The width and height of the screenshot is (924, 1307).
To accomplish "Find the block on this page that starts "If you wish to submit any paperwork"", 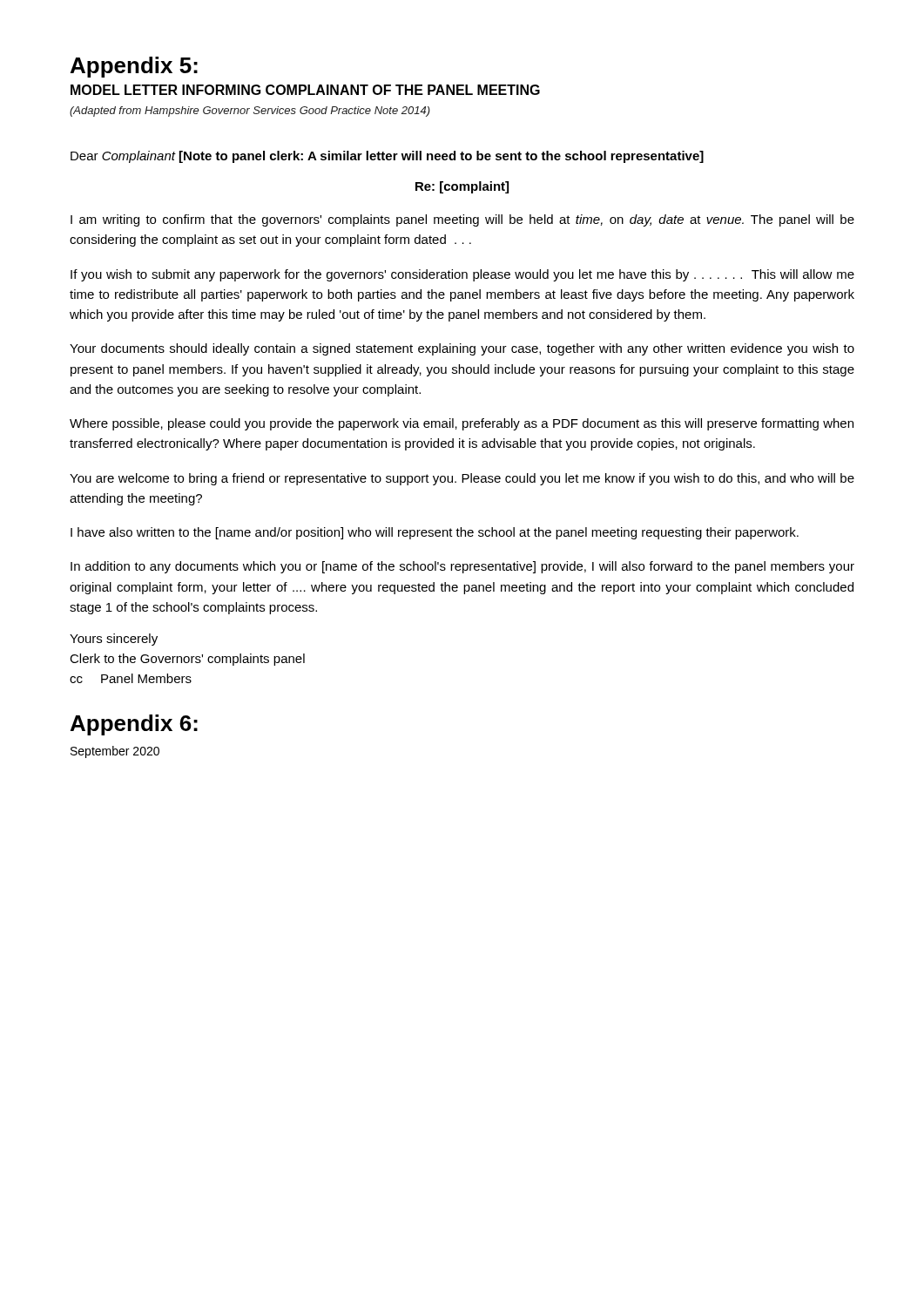I will 462,294.
